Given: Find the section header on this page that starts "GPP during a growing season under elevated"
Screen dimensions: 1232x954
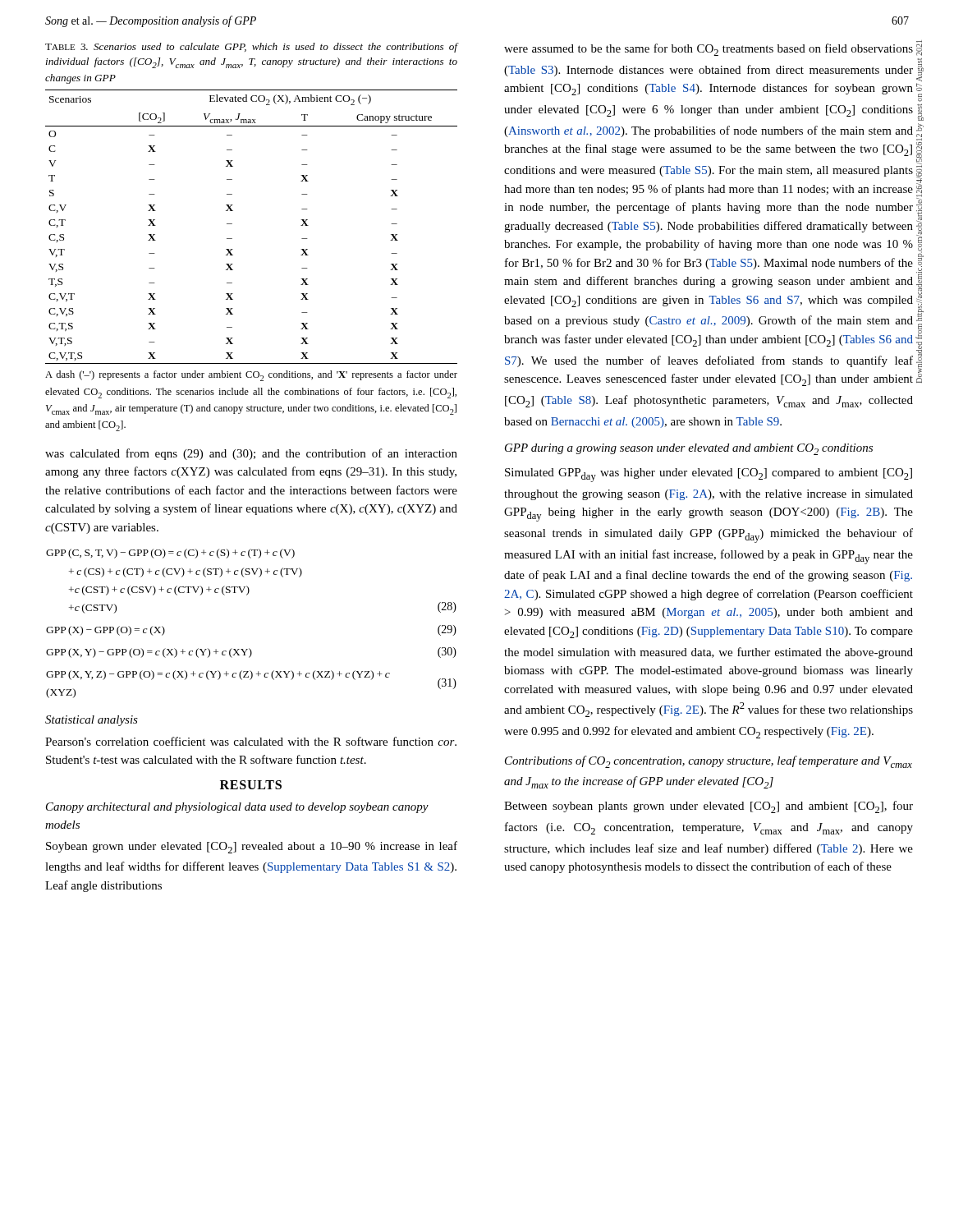Looking at the screenshot, I should [689, 449].
